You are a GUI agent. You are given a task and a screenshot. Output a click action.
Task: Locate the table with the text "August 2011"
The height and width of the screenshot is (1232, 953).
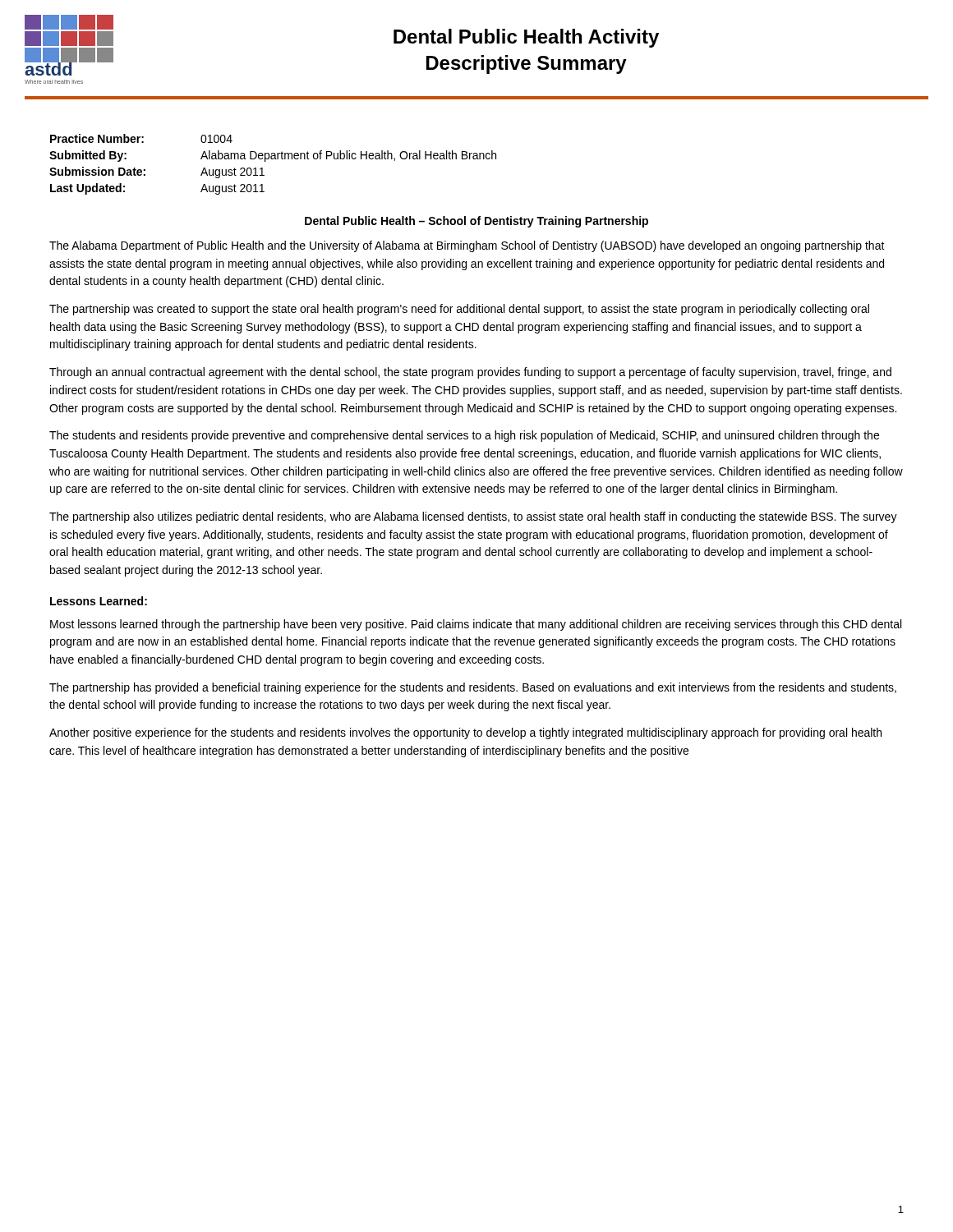[x=476, y=163]
